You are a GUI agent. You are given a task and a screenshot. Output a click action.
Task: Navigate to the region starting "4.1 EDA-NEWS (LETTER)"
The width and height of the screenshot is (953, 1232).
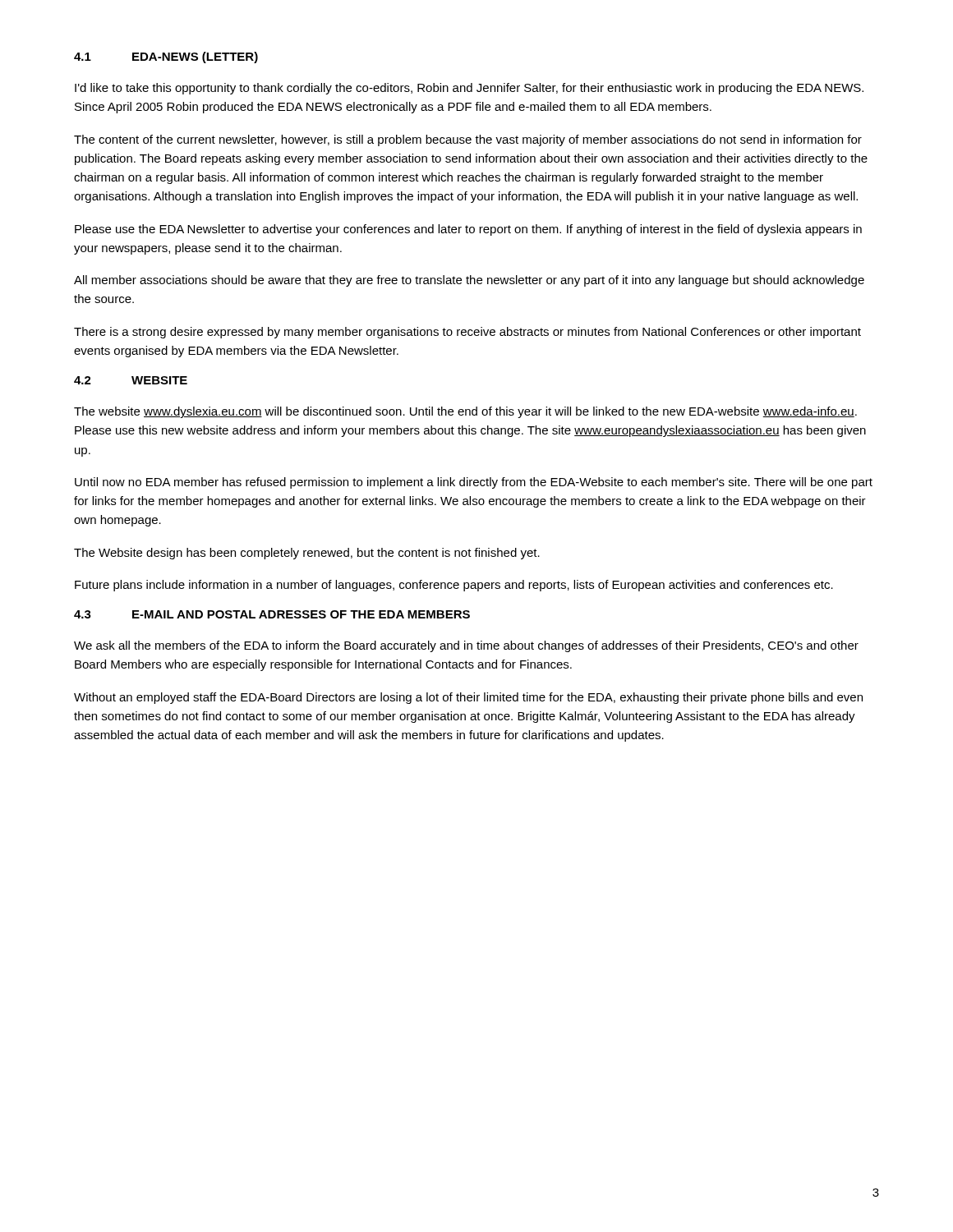(x=166, y=56)
